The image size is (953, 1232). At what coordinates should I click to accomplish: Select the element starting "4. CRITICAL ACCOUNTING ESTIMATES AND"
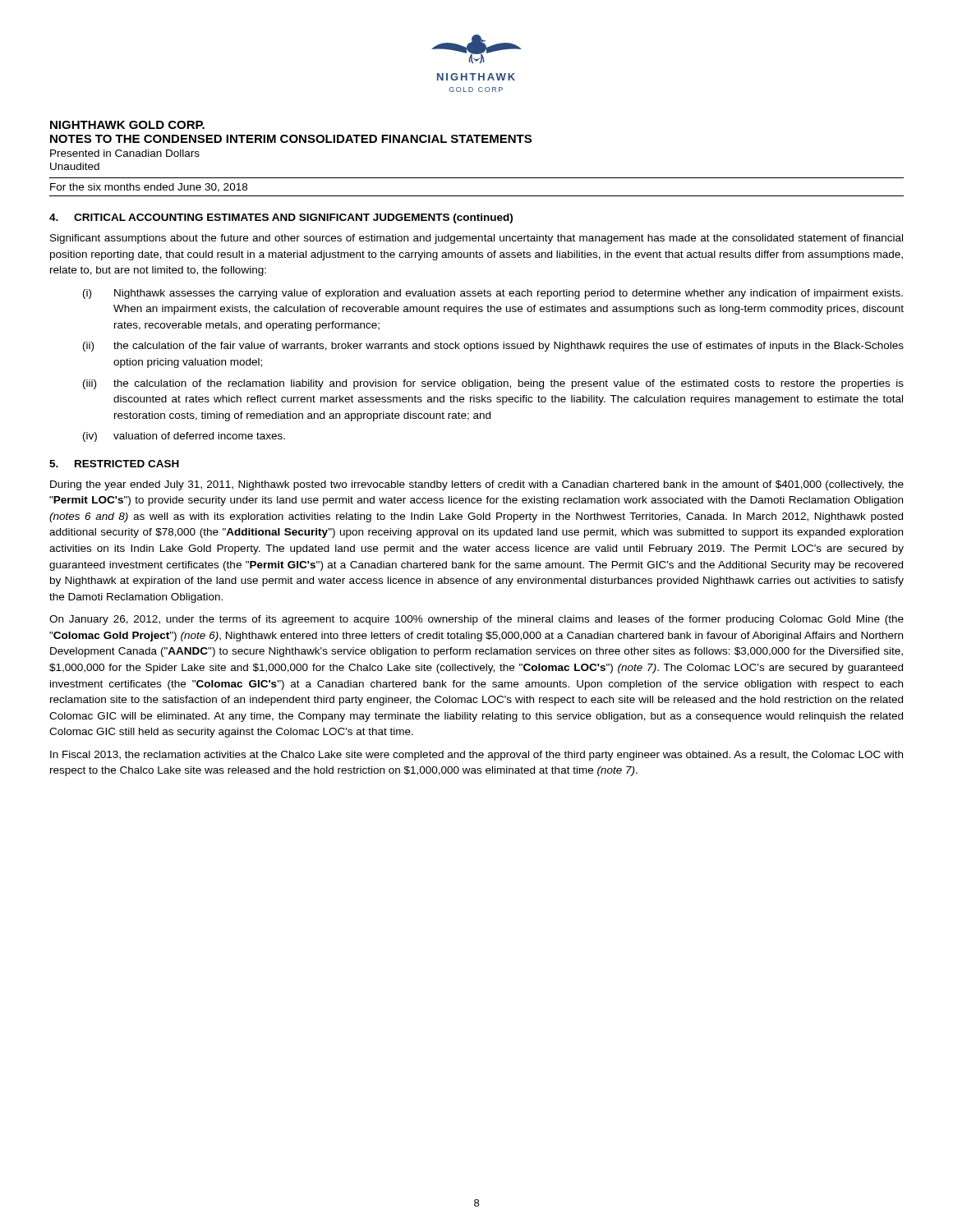point(281,217)
